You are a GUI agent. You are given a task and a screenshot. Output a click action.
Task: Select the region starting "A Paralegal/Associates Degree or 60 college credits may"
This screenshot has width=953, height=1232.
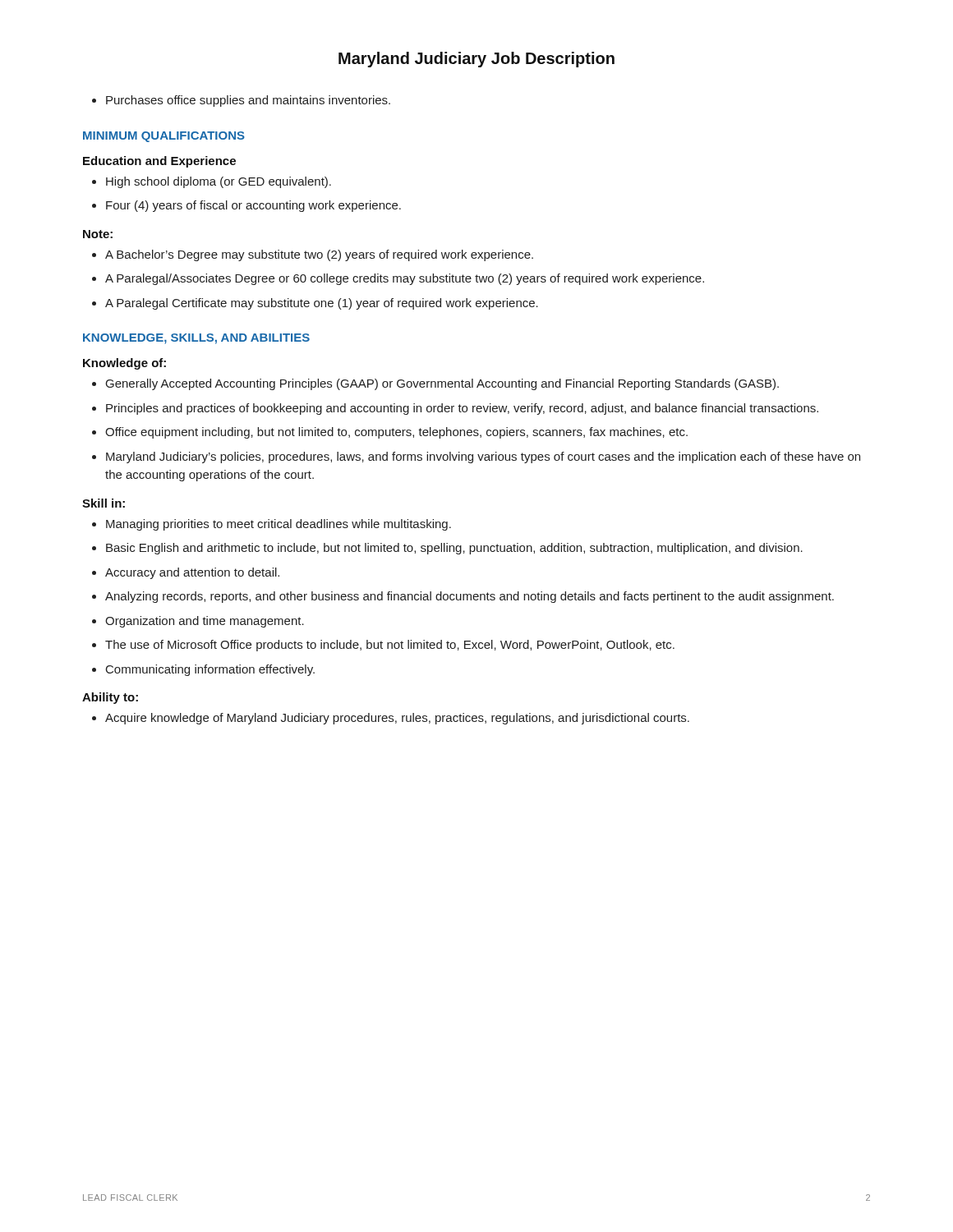coord(476,279)
